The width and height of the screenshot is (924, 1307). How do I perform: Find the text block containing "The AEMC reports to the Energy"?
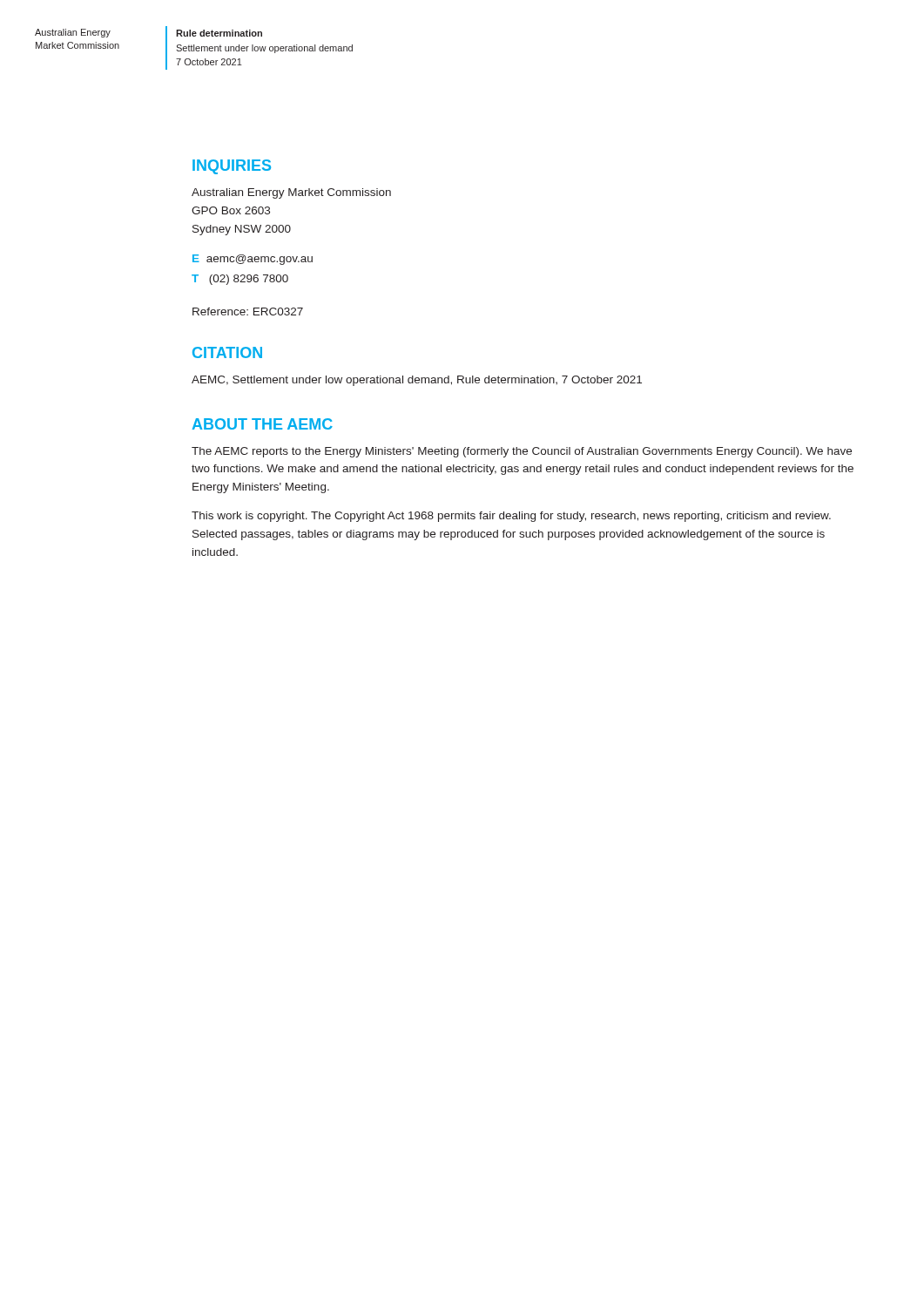point(523,469)
